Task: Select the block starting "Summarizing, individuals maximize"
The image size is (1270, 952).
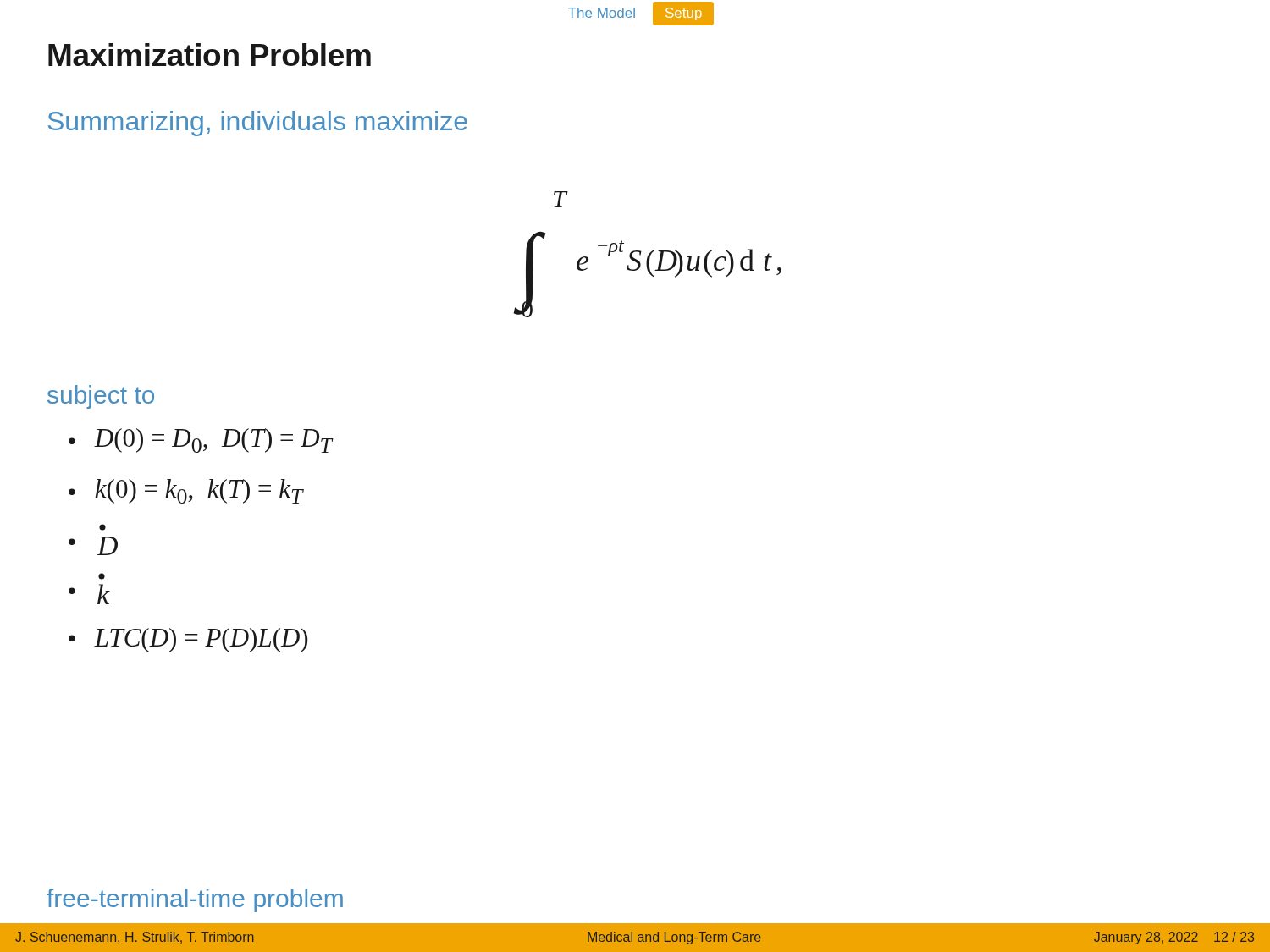Action: click(x=257, y=121)
